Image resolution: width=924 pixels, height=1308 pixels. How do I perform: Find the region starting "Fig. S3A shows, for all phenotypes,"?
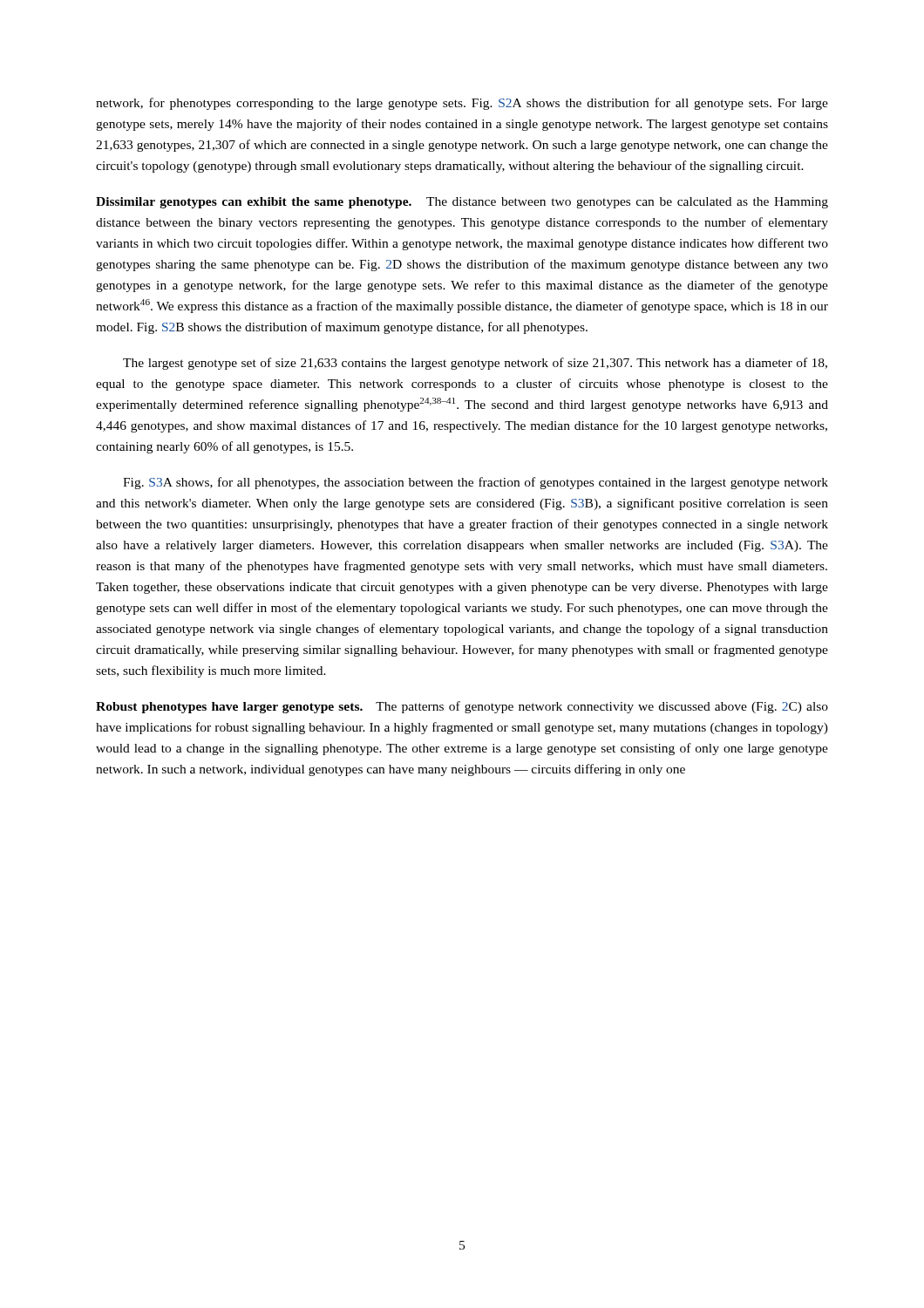462,576
